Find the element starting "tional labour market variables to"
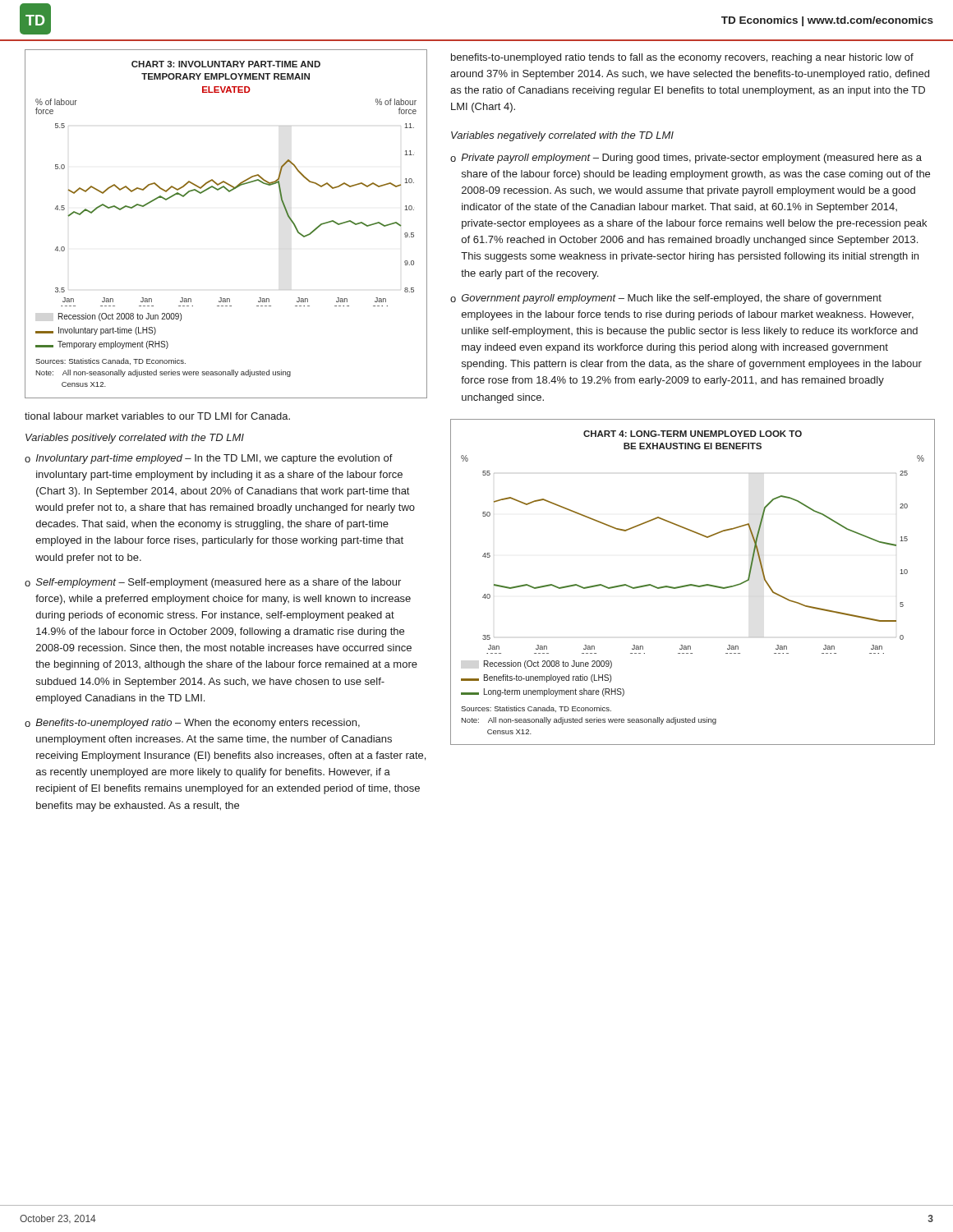The image size is (953, 1232). tap(158, 416)
